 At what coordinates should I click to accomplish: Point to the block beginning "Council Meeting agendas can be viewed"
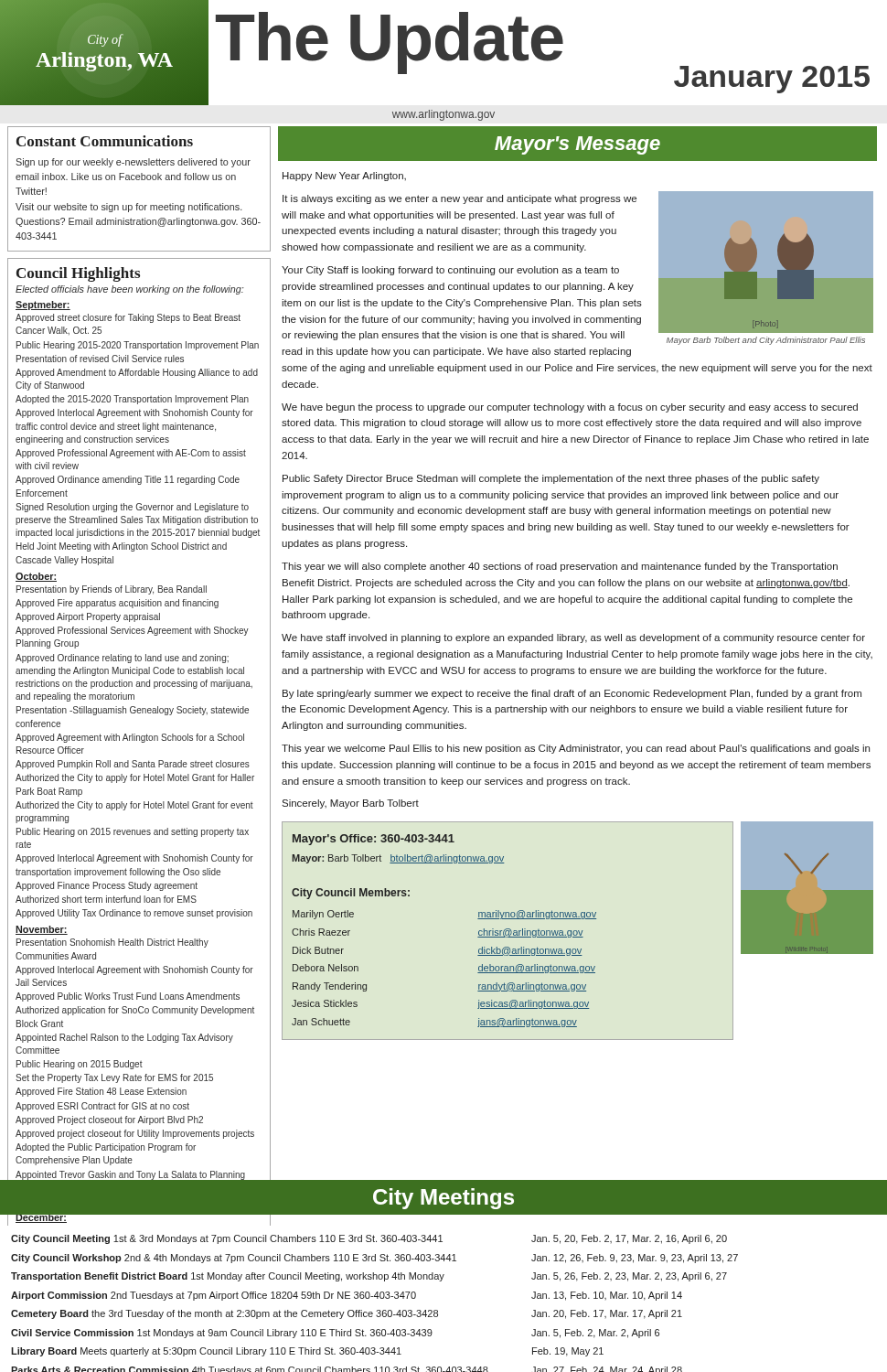tap(124, 1312)
